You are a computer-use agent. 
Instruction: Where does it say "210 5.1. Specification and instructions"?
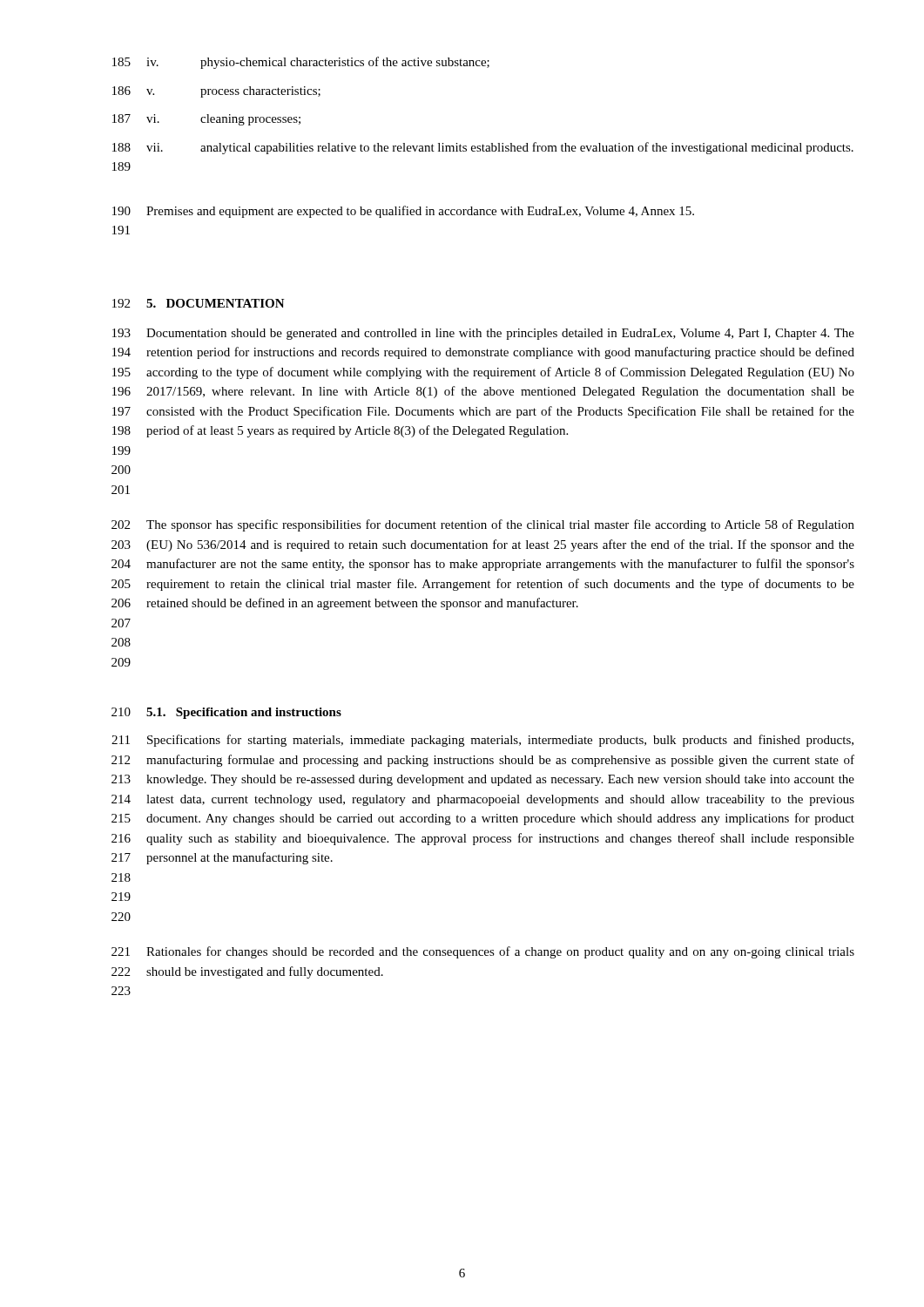(x=226, y=713)
